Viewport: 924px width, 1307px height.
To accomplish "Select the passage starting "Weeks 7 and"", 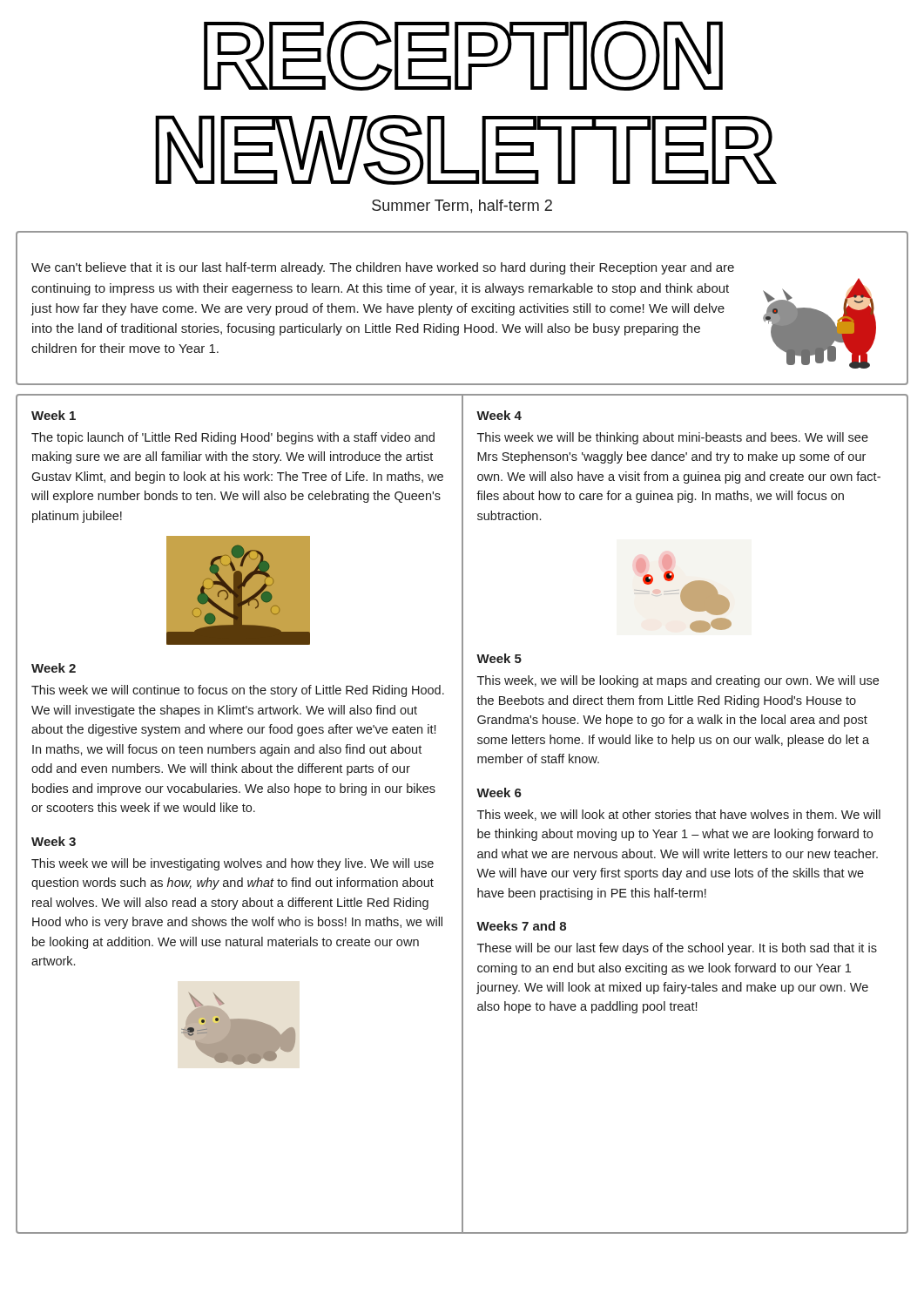I will [x=522, y=926].
